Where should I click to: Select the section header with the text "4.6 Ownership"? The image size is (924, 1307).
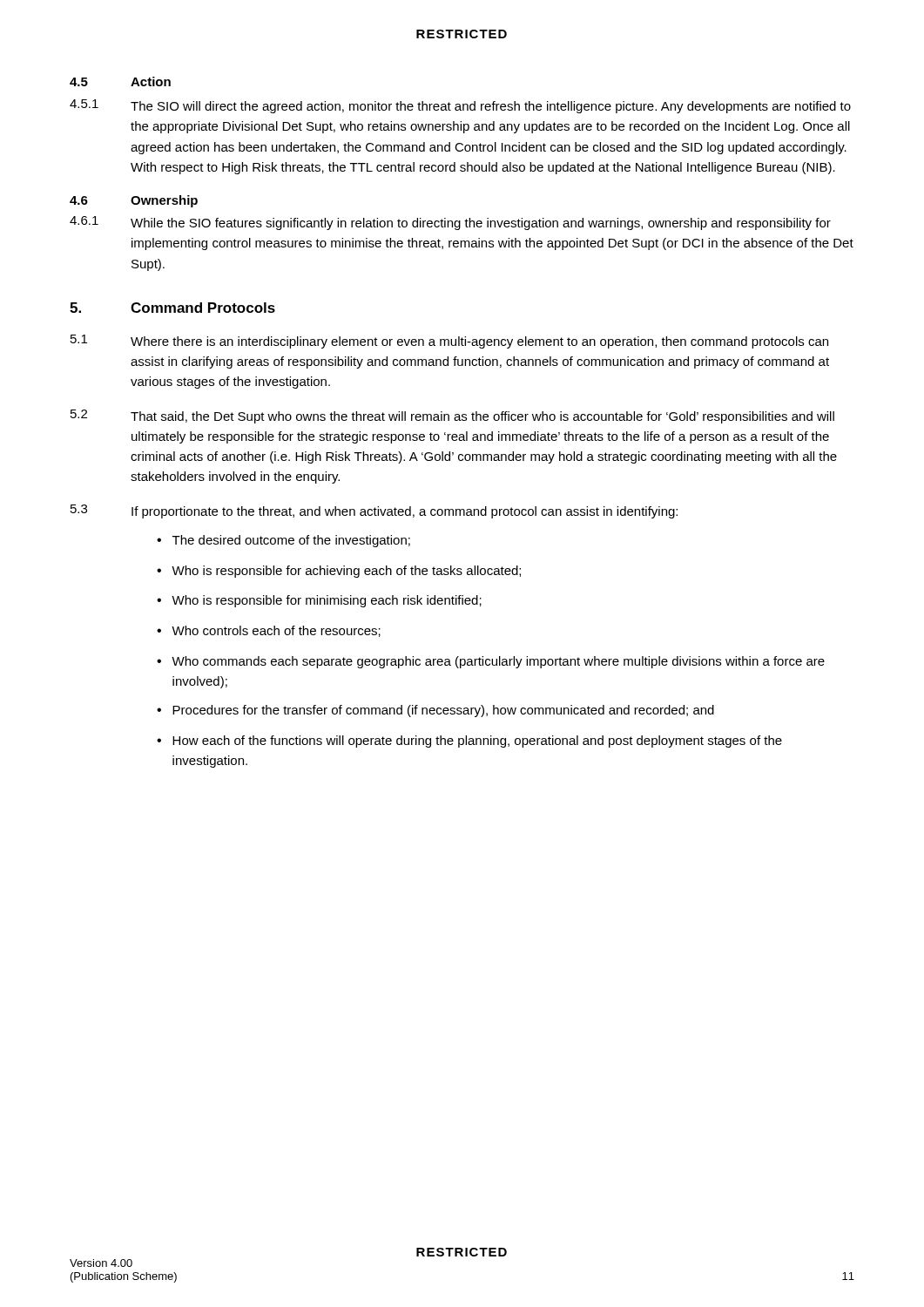[134, 201]
